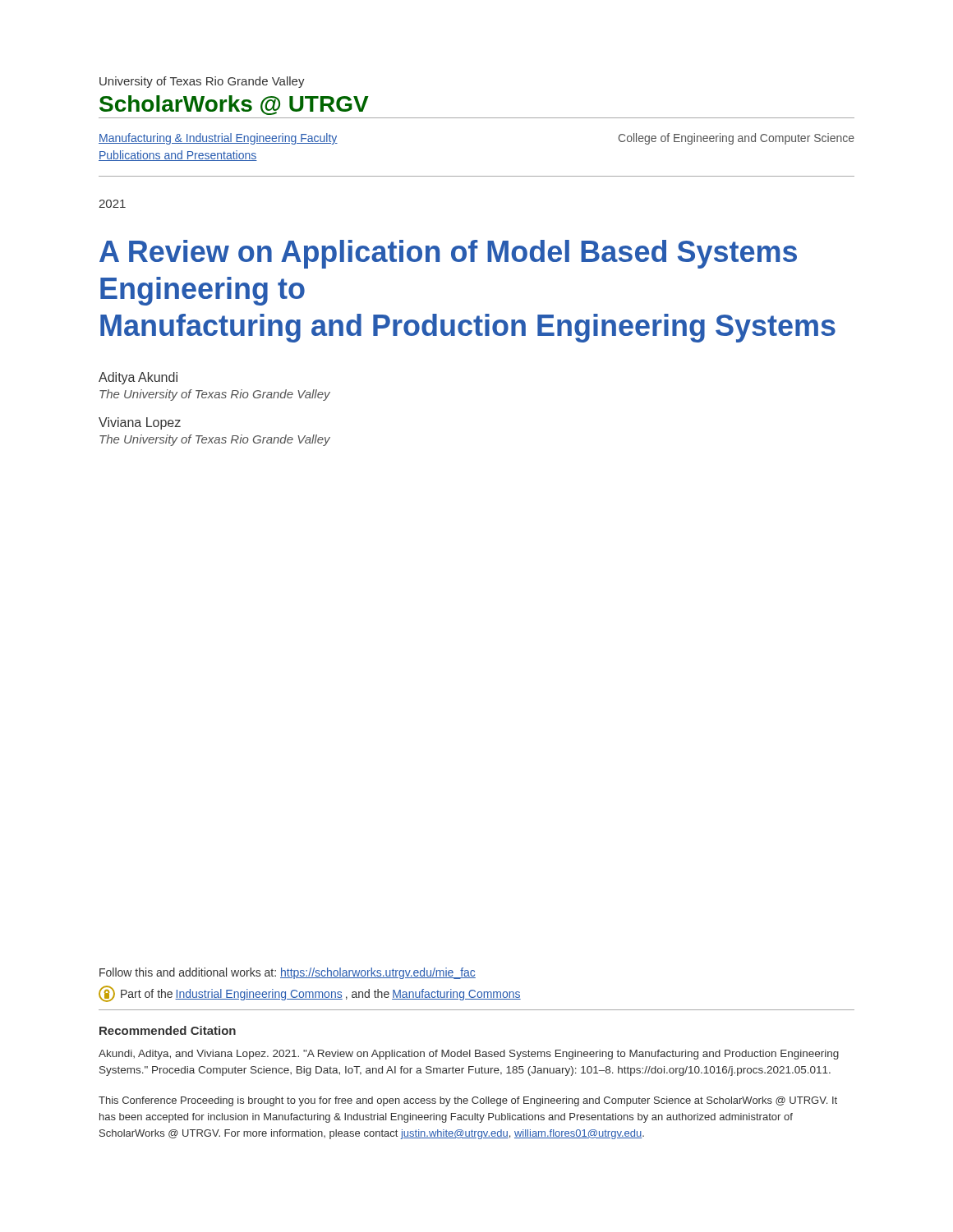
Task: Locate the text block that reads "University of Texas Rio Grande"
Action: tap(201, 81)
